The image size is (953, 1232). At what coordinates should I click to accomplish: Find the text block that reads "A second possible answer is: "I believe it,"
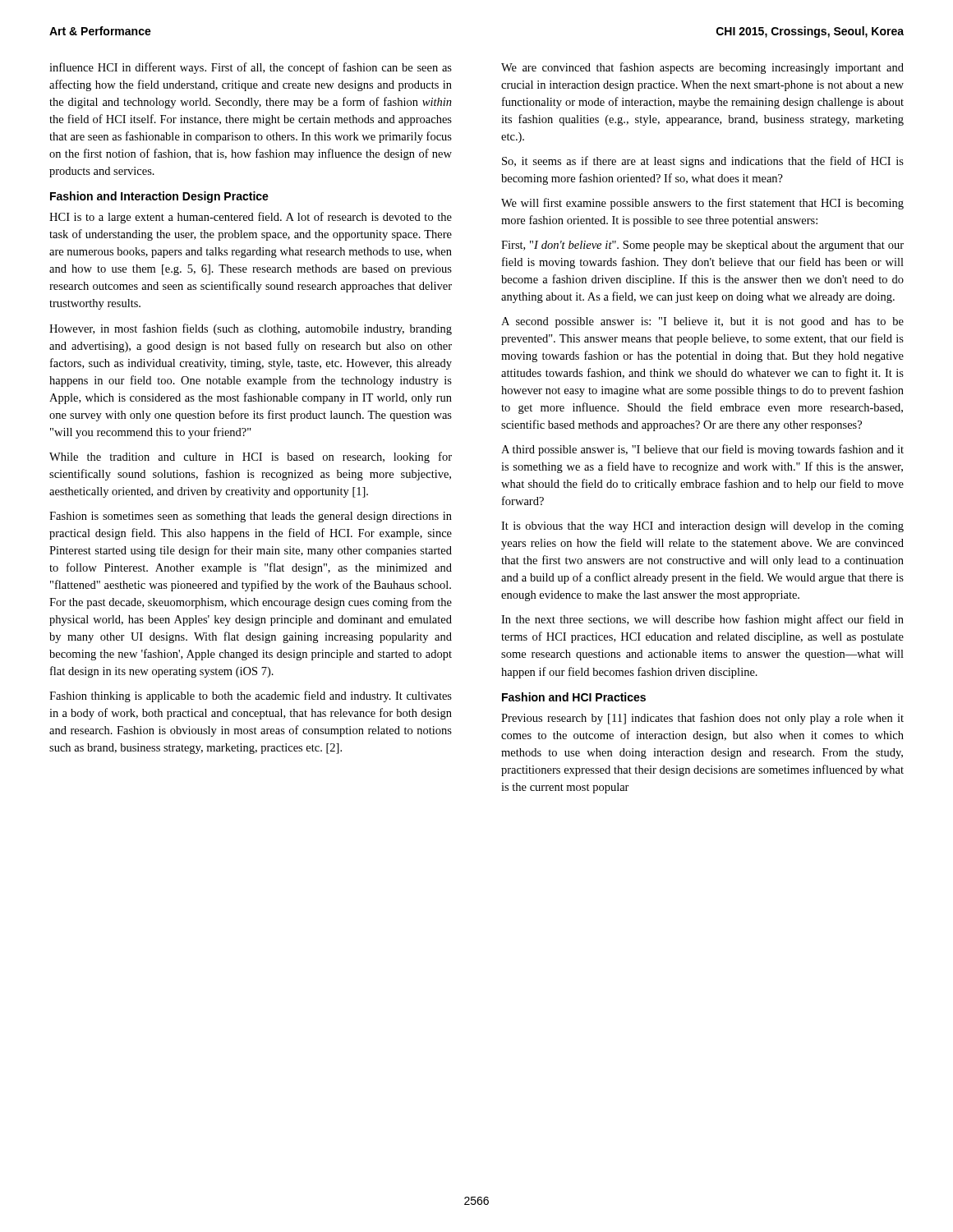[702, 373]
